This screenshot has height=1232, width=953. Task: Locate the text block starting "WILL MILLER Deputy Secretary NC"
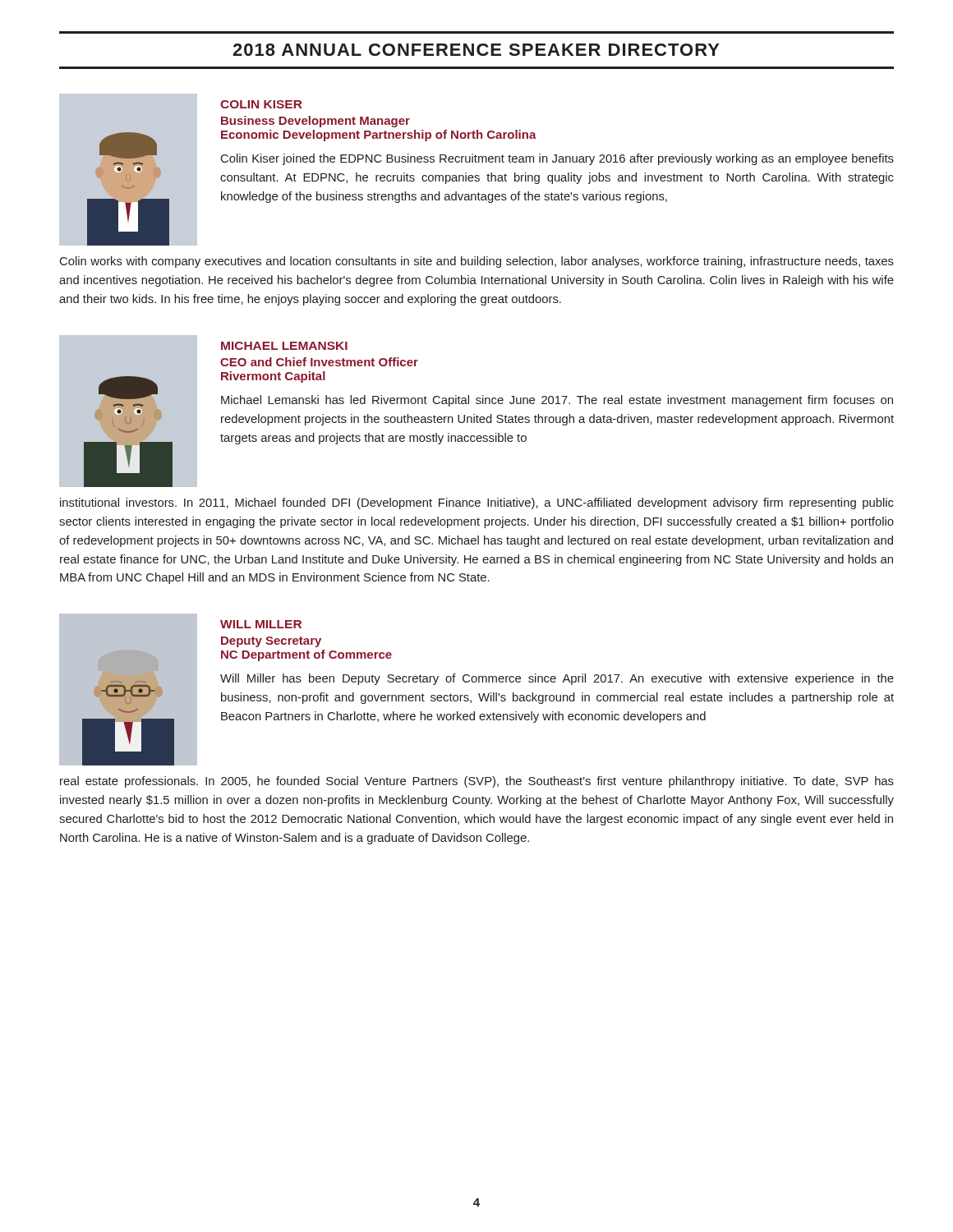pos(261,624)
